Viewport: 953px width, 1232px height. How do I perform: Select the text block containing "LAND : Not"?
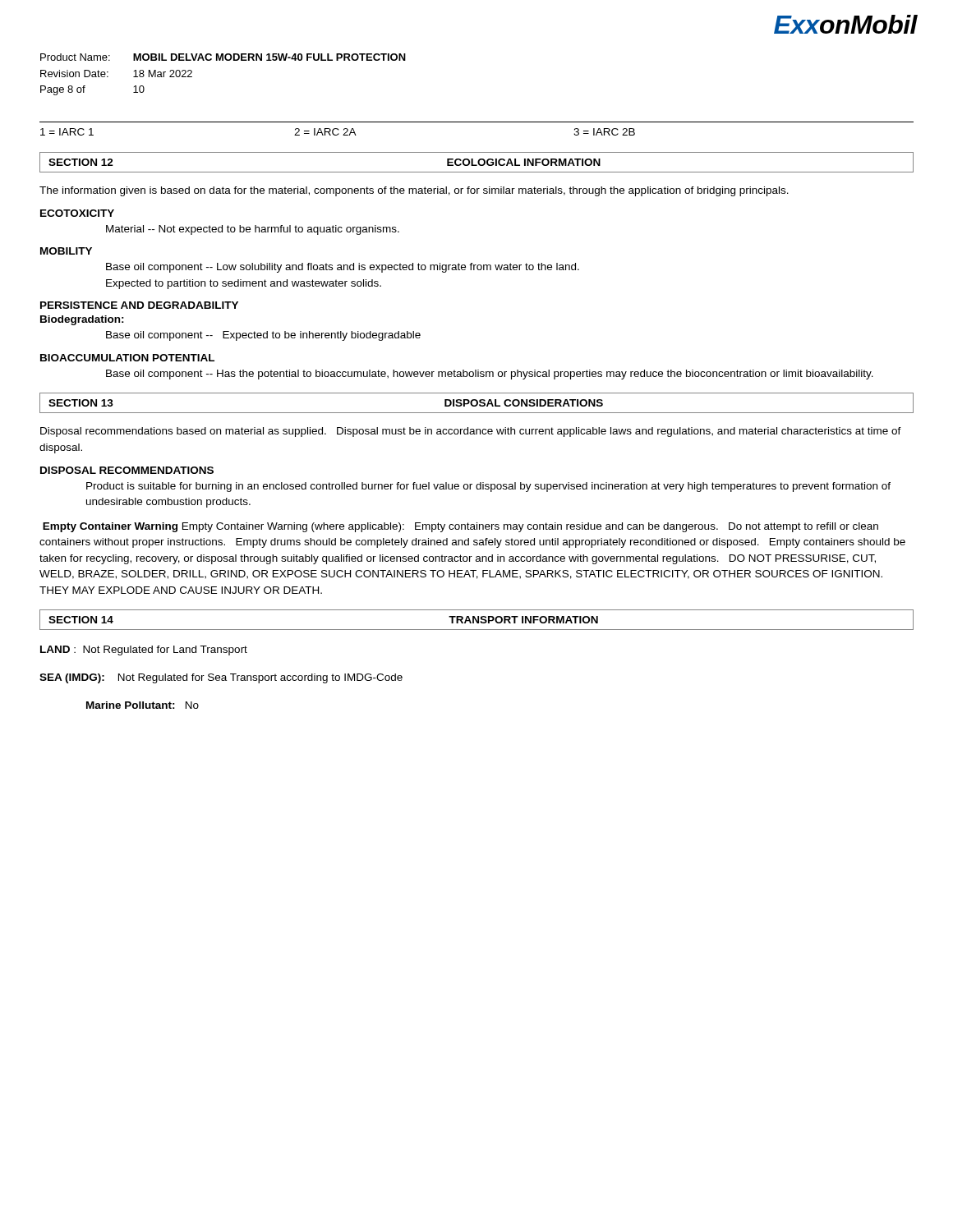click(x=143, y=650)
